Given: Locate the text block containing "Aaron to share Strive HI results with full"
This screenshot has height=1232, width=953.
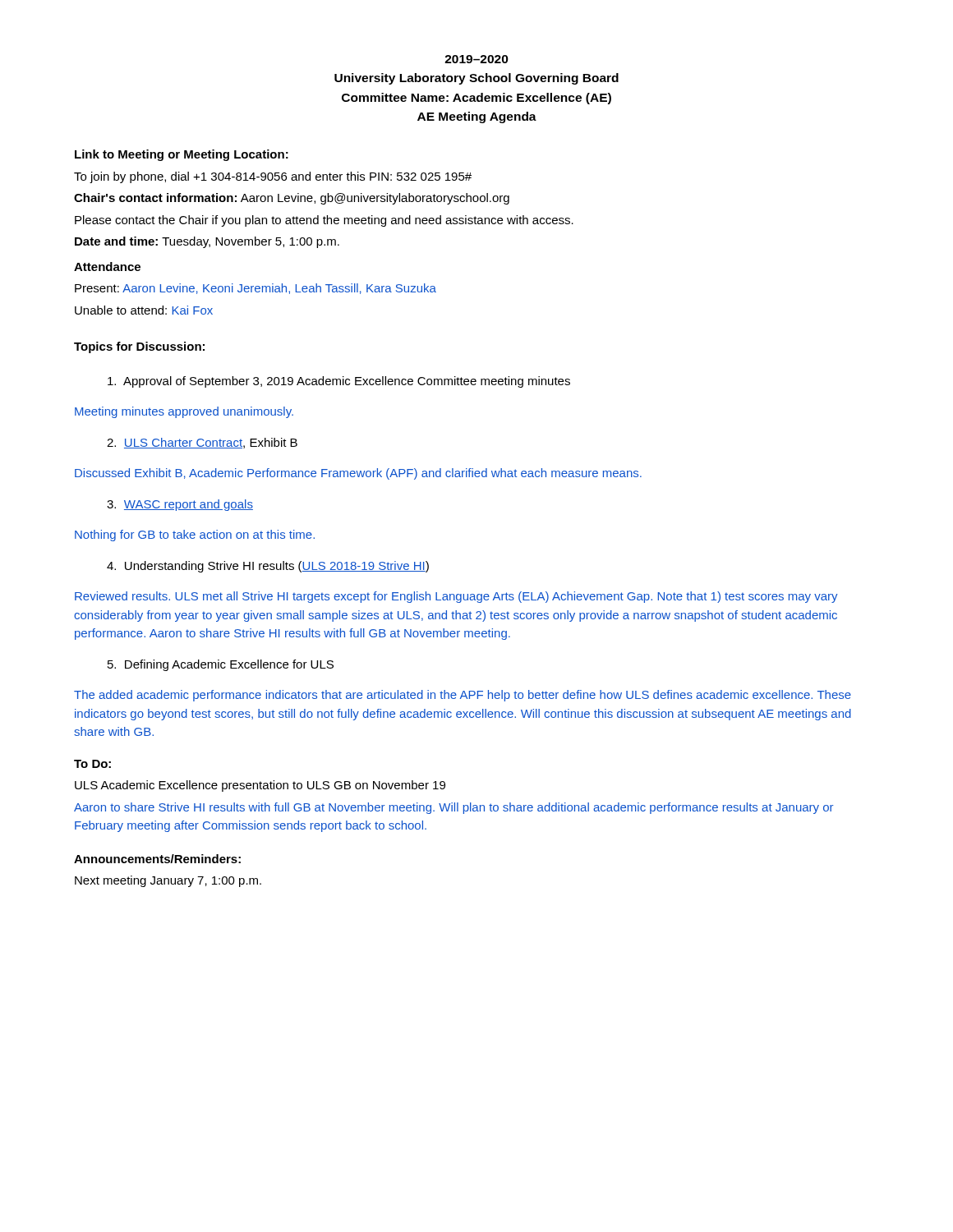Looking at the screenshot, I should tap(476, 816).
